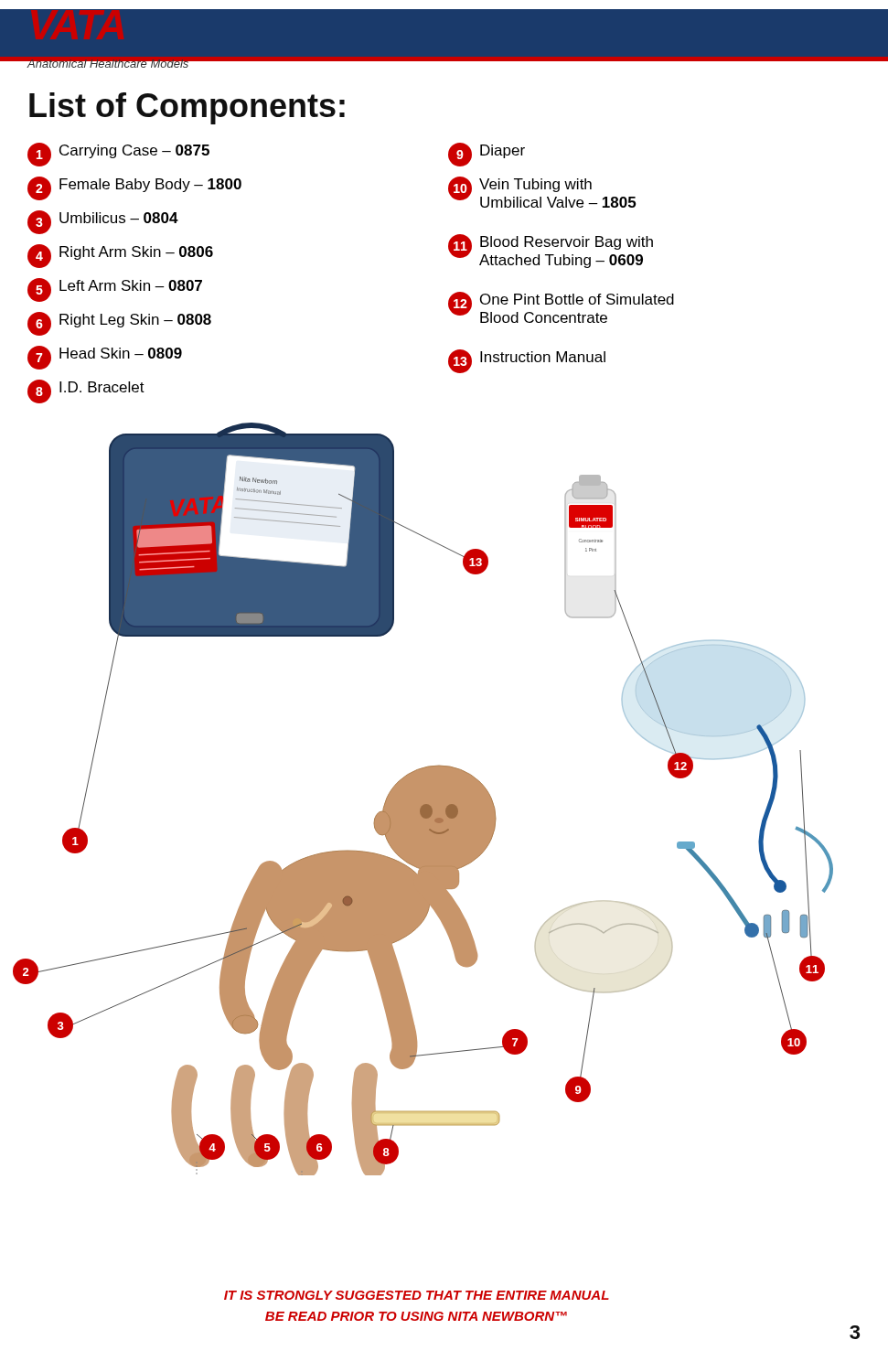Navigate to the text starting "1 Carrying Case – 0875"

tap(119, 154)
